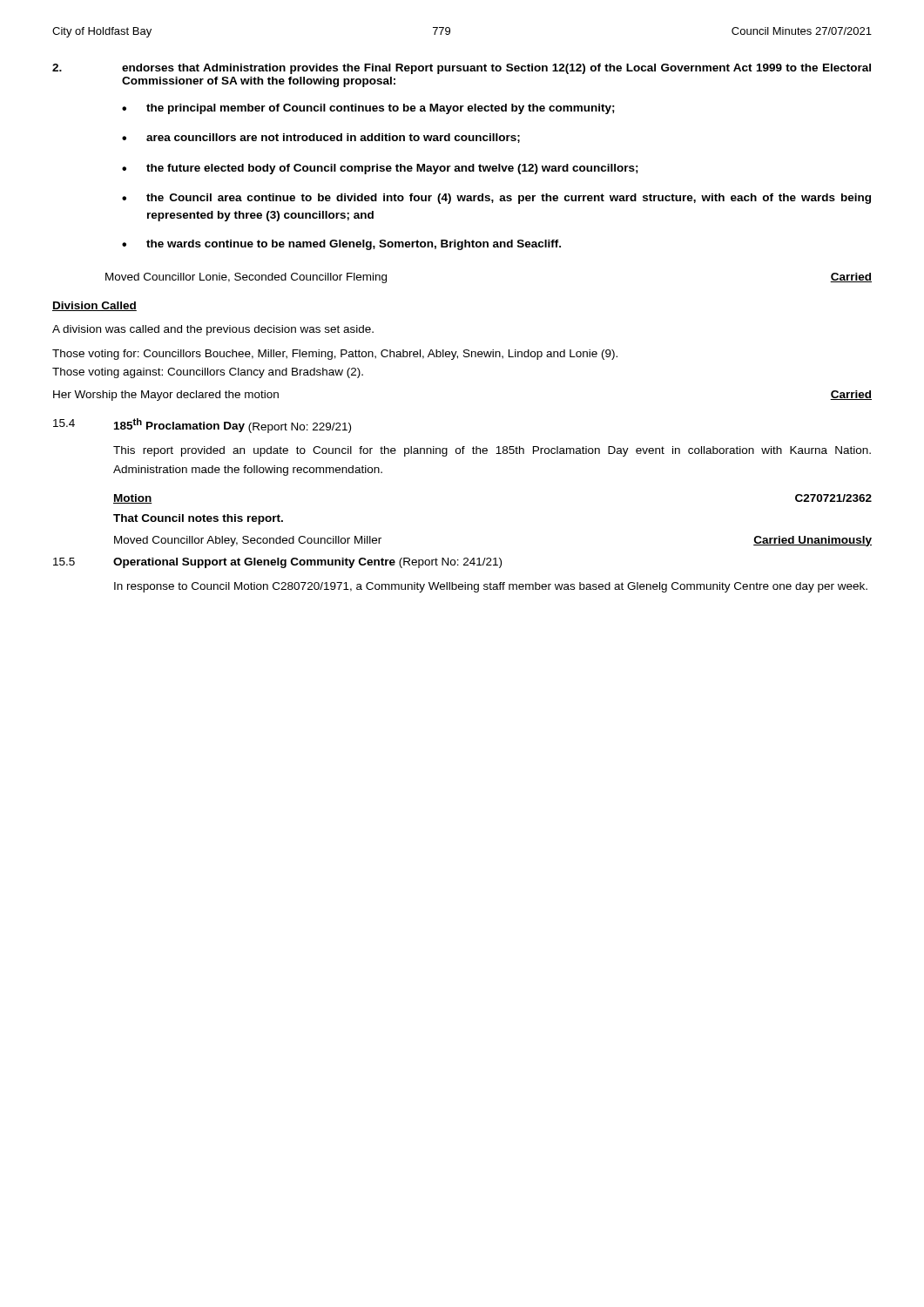Navigate to the element starting "Those voting for: Councillors Bouchee, Miller, Fleming,"
The height and width of the screenshot is (1307, 924).
point(335,362)
